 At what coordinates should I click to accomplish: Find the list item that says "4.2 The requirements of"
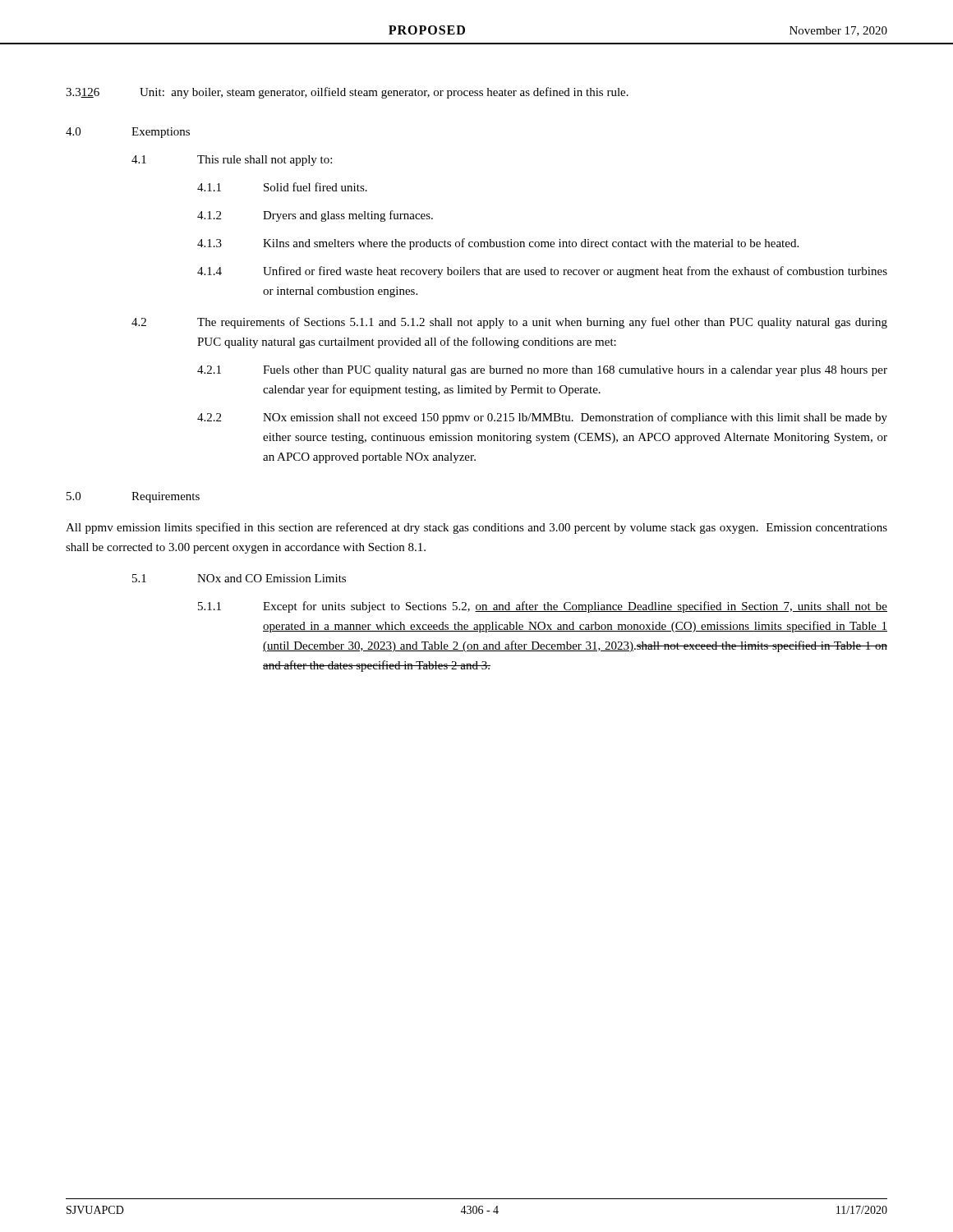point(509,332)
